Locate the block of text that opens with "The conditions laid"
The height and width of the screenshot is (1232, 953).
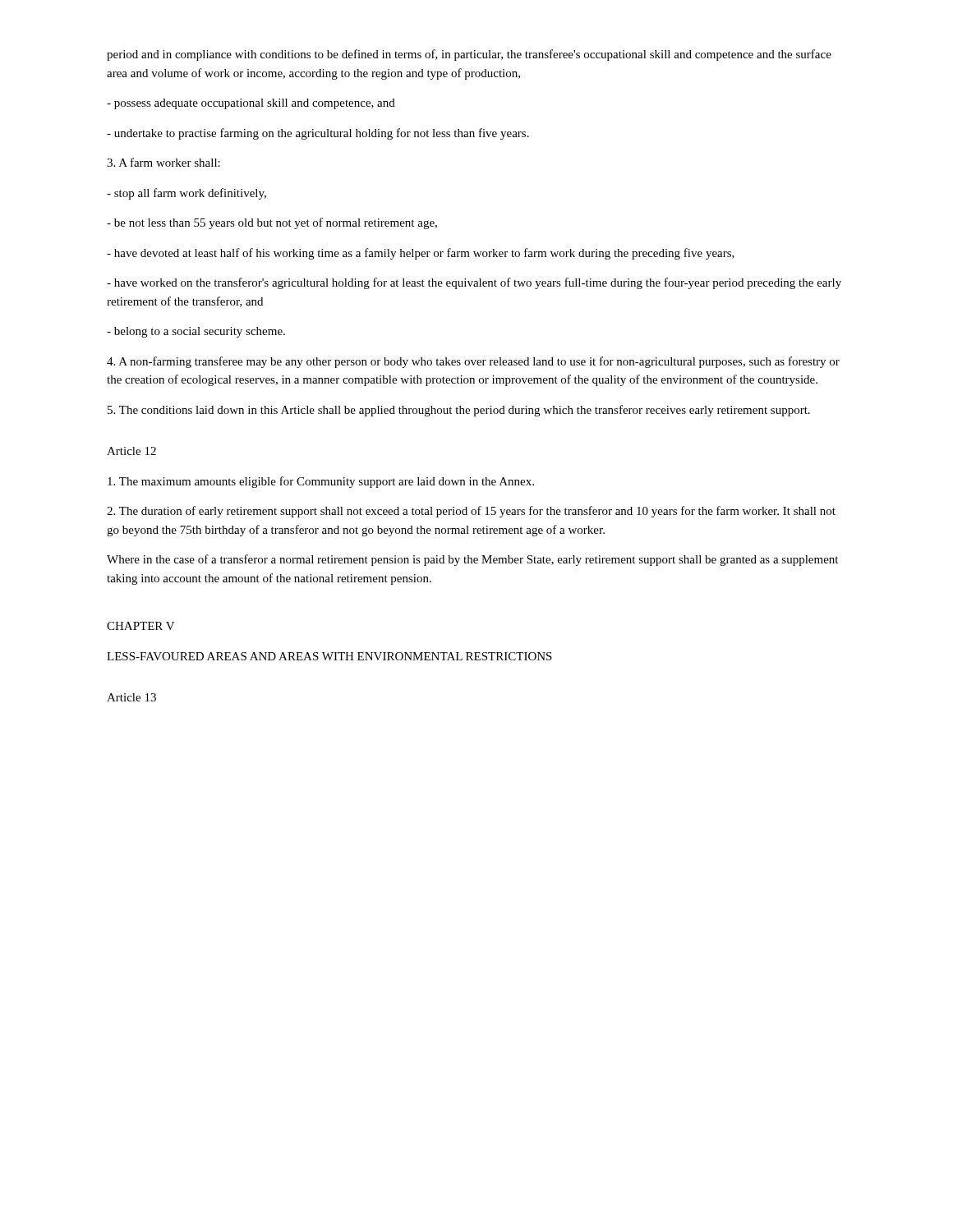pyautogui.click(x=459, y=409)
